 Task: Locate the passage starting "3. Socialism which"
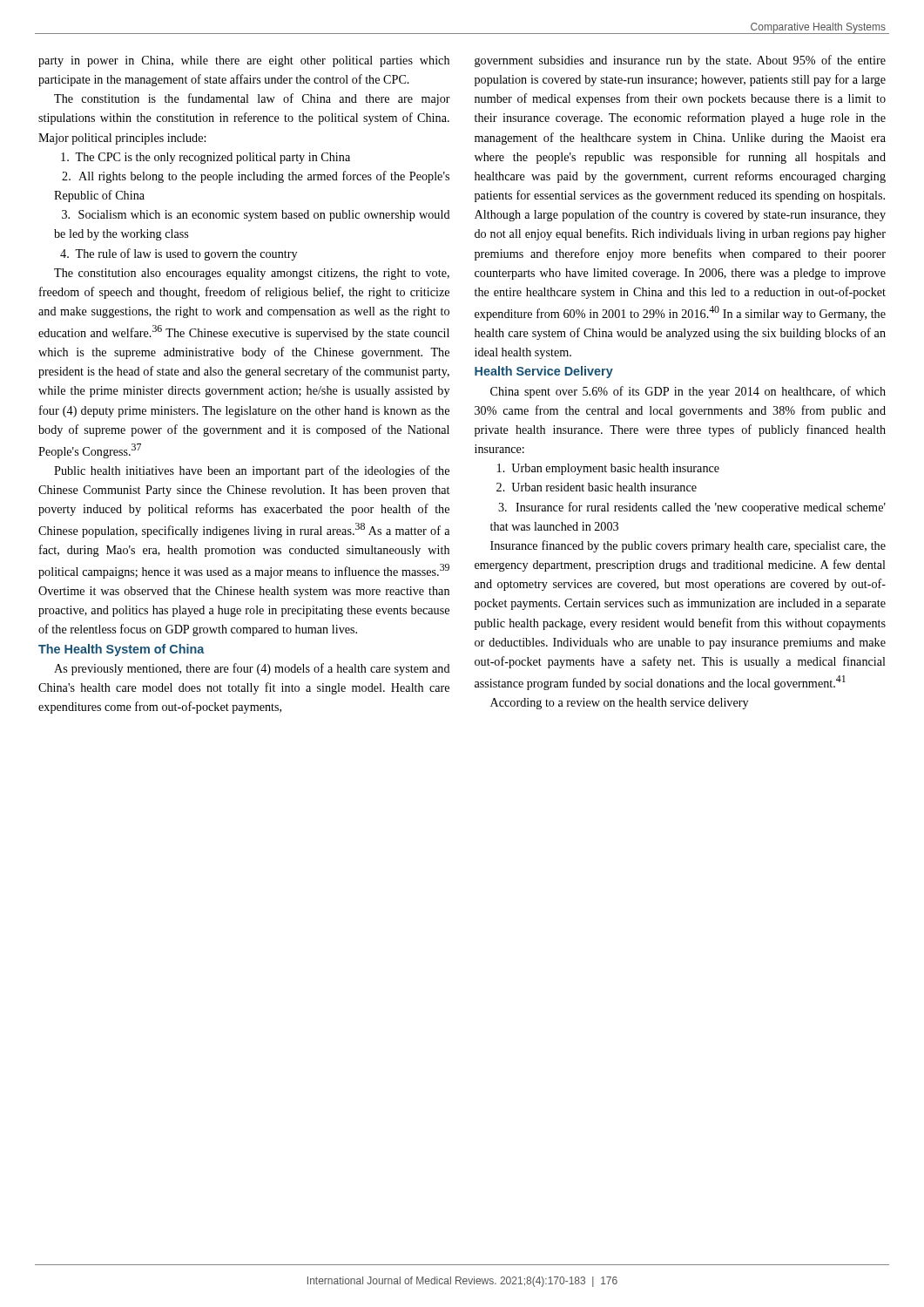pos(252,224)
